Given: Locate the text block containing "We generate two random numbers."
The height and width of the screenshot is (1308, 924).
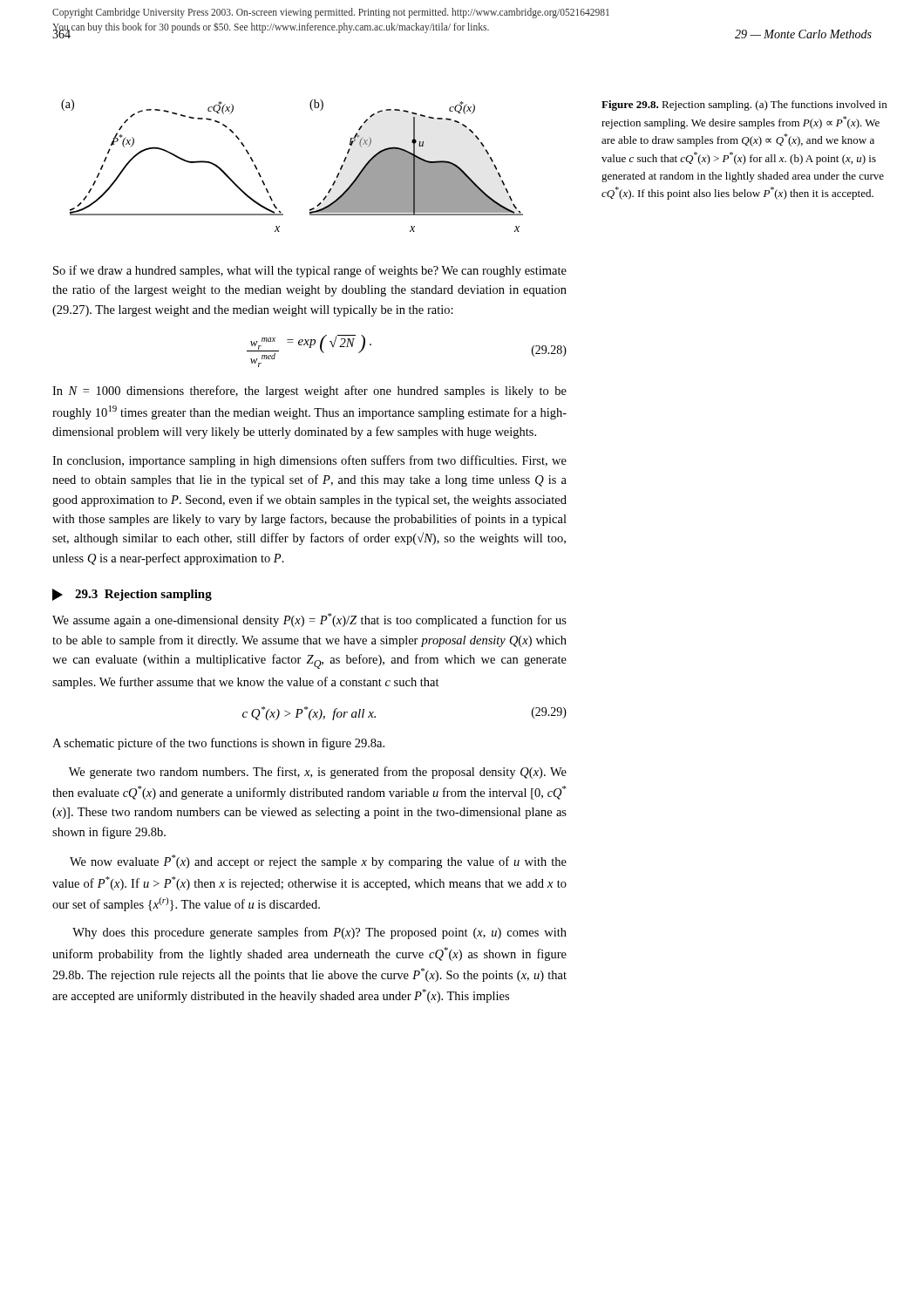Looking at the screenshot, I should coord(309,802).
